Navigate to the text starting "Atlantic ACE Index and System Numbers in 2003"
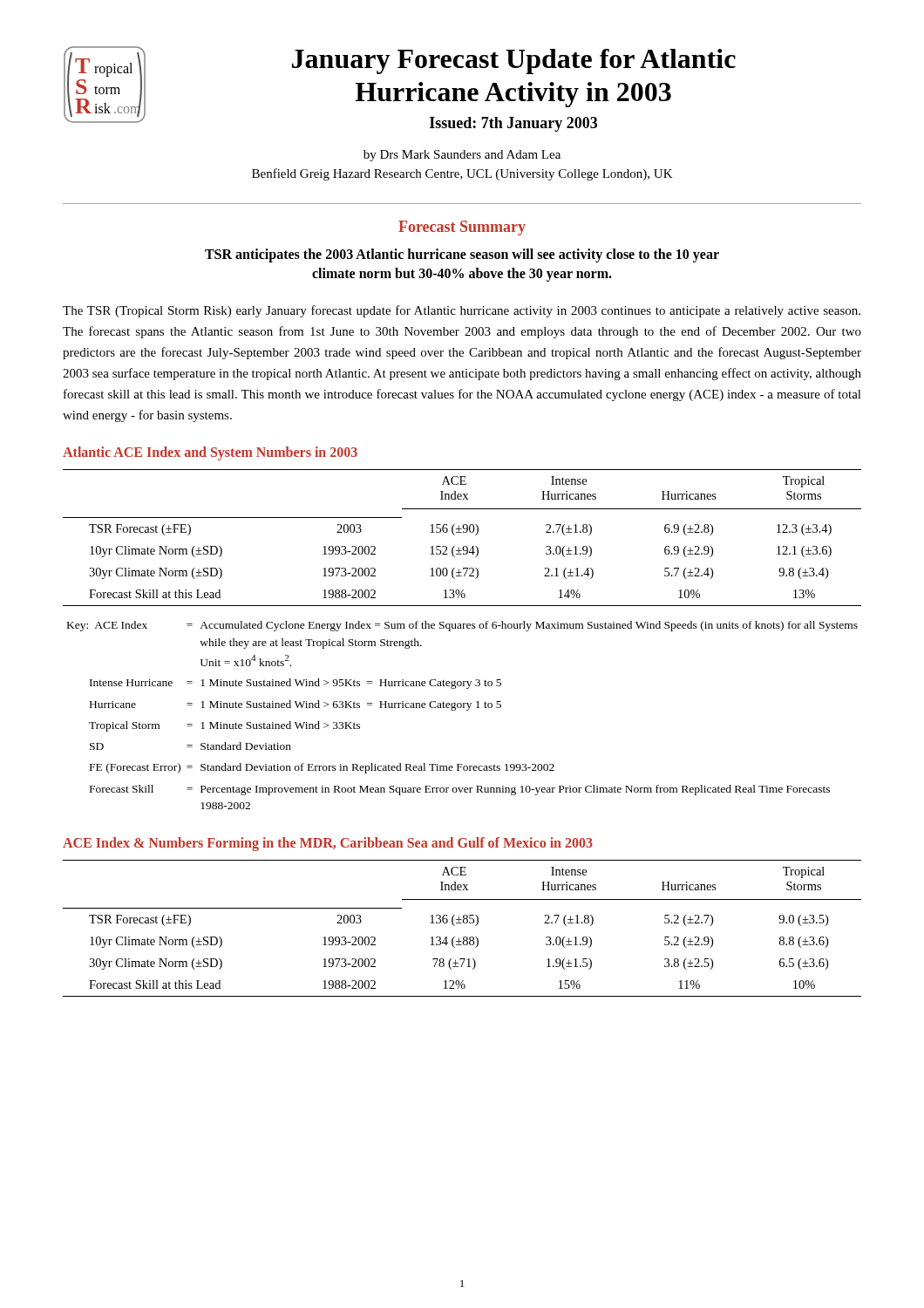 click(210, 452)
